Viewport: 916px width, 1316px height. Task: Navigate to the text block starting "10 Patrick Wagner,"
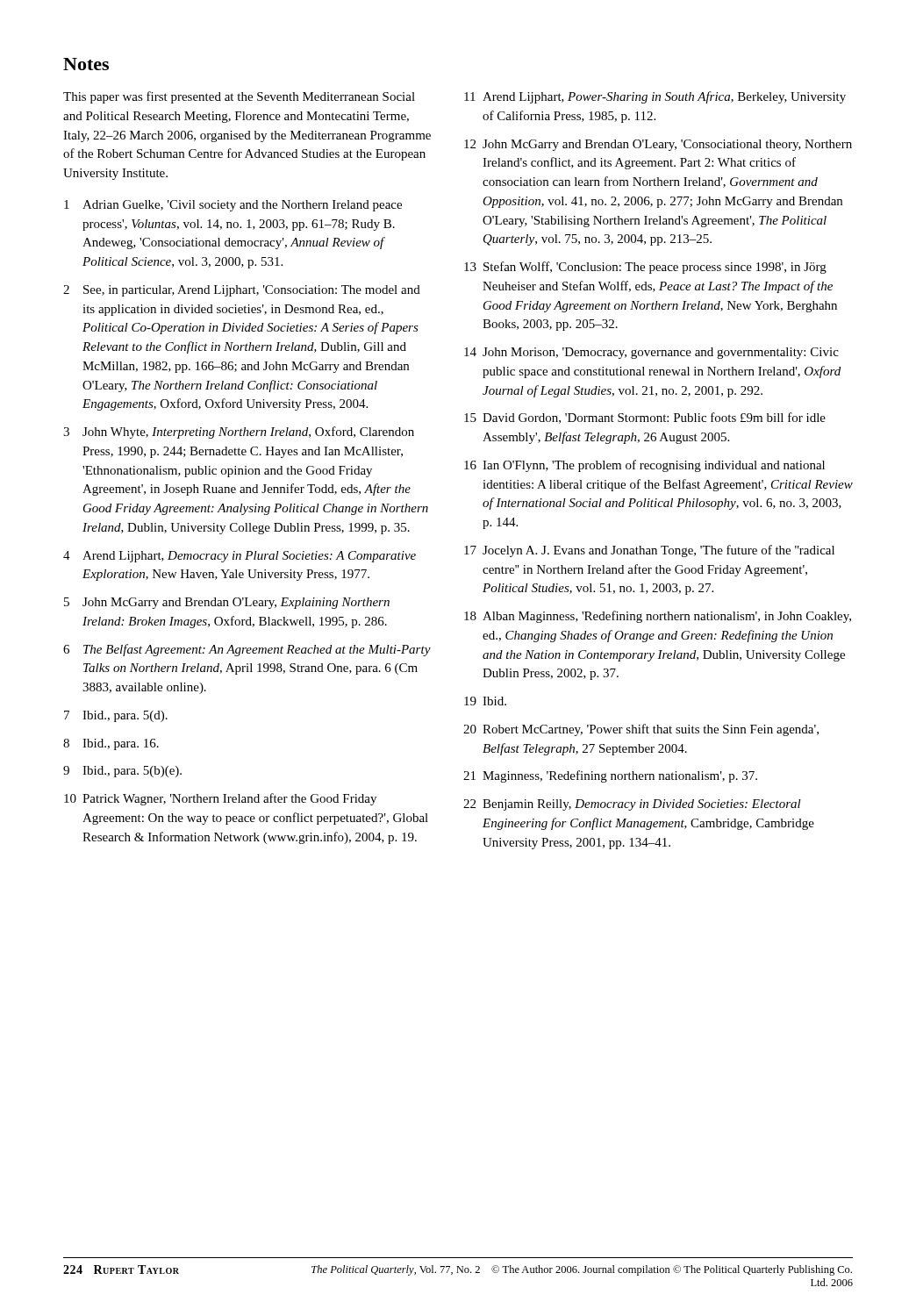tap(247, 818)
